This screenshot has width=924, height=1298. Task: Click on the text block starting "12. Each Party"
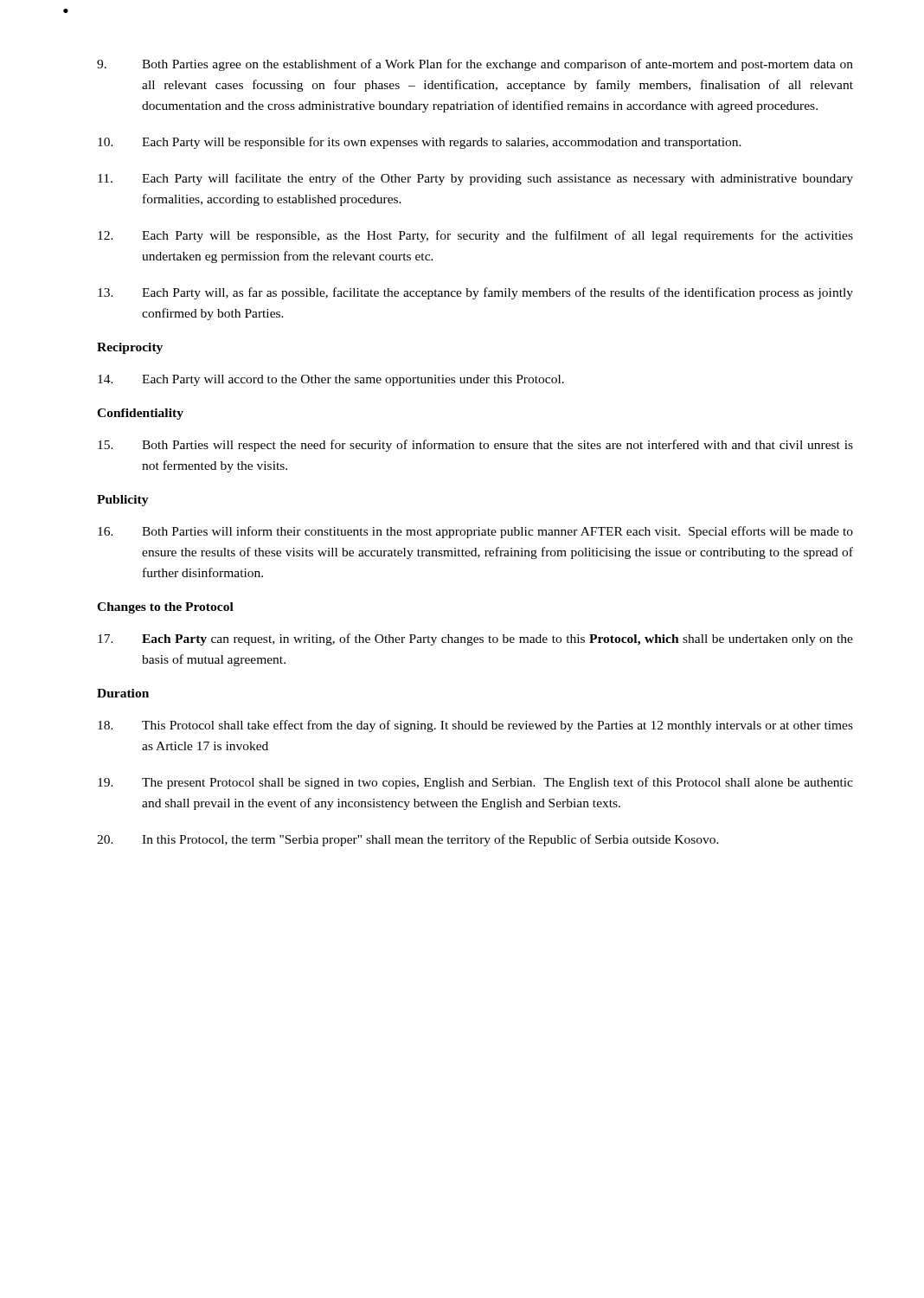click(475, 246)
